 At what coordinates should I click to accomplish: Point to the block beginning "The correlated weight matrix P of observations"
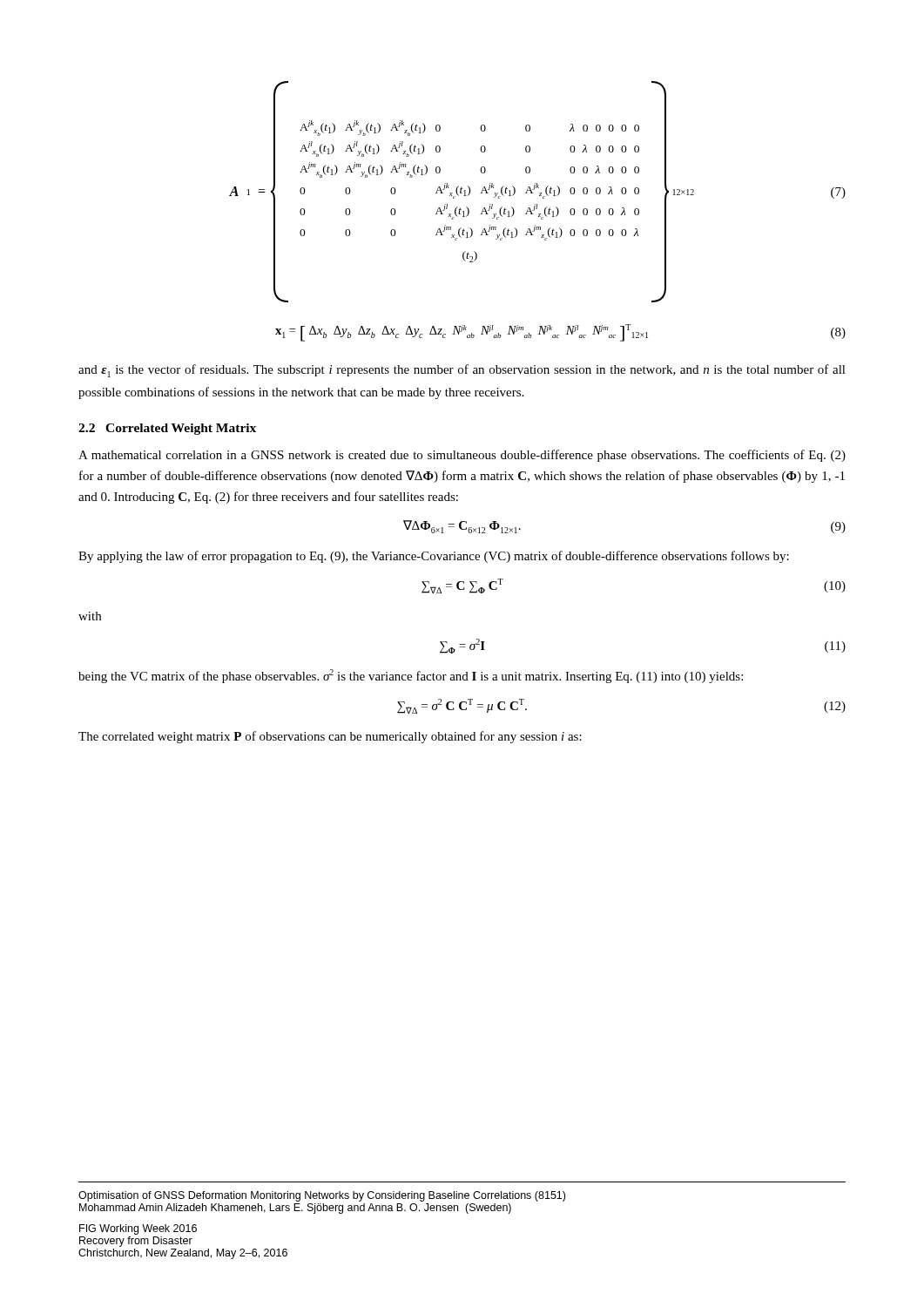point(330,736)
